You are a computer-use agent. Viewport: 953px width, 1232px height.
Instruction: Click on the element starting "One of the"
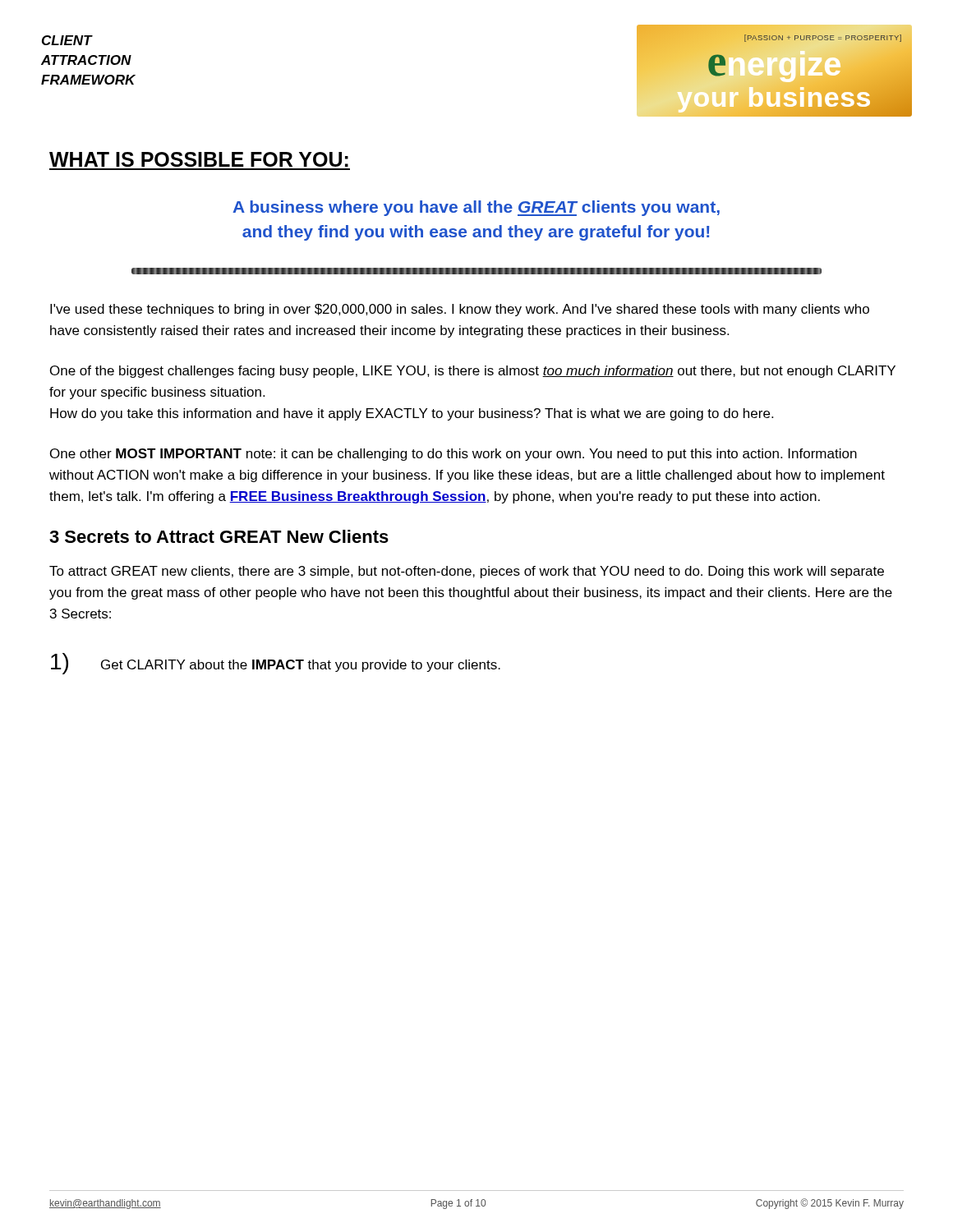coord(473,372)
